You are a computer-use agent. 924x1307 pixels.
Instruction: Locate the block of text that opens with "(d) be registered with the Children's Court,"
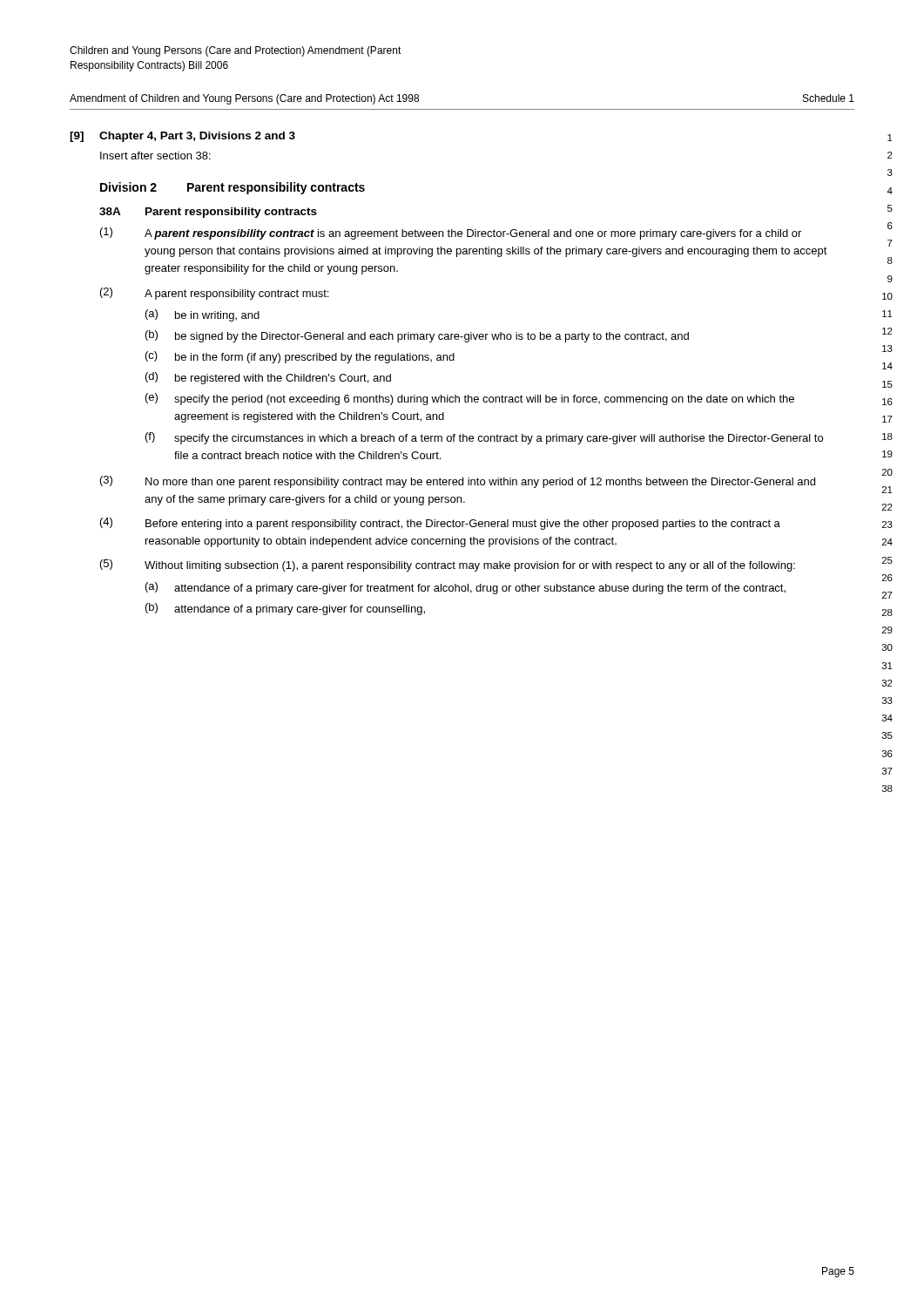[x=268, y=378]
